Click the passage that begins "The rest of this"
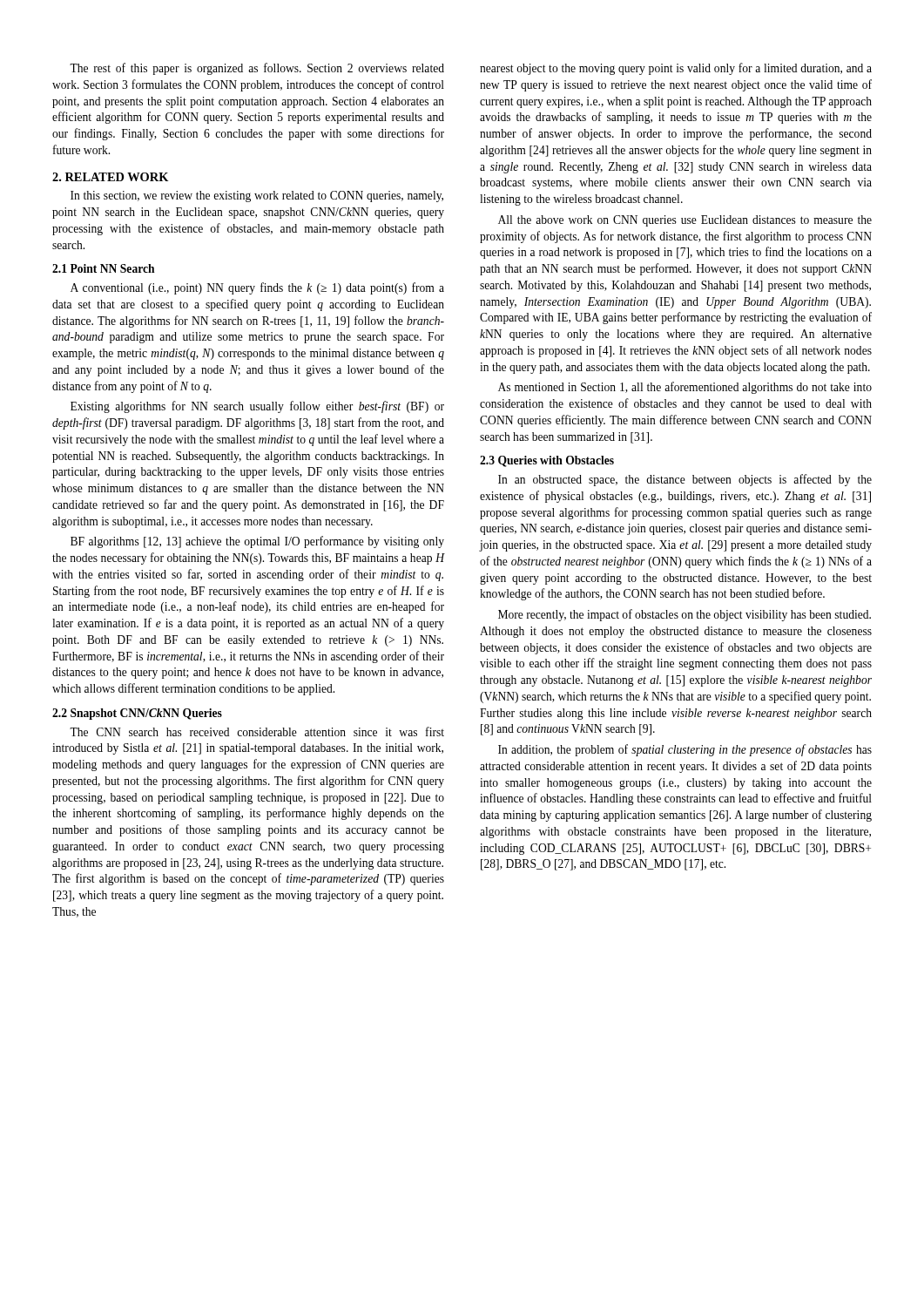This screenshot has height=1307, width=924. click(x=248, y=110)
